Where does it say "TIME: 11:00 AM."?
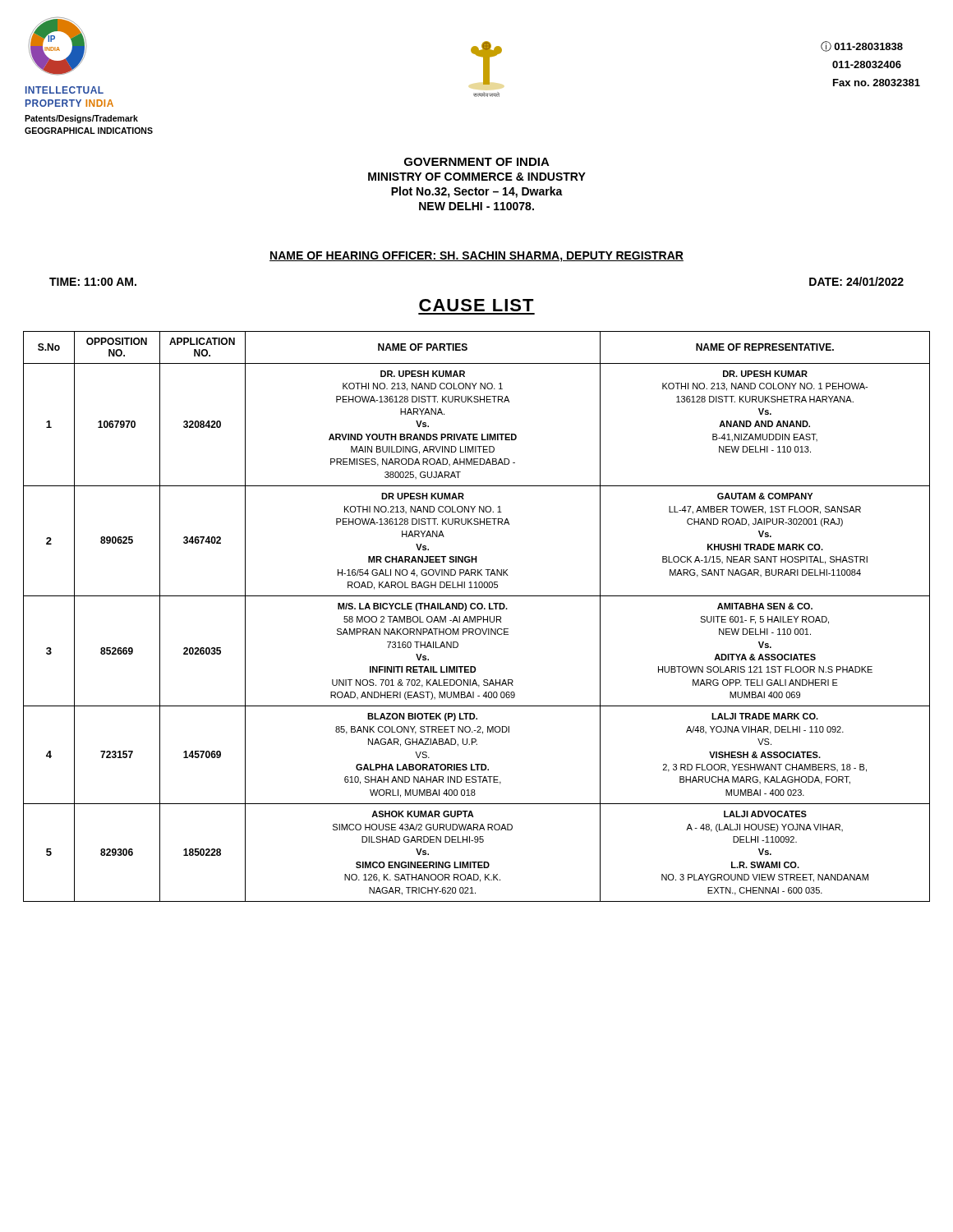Image resolution: width=953 pixels, height=1232 pixels. pos(93,281)
